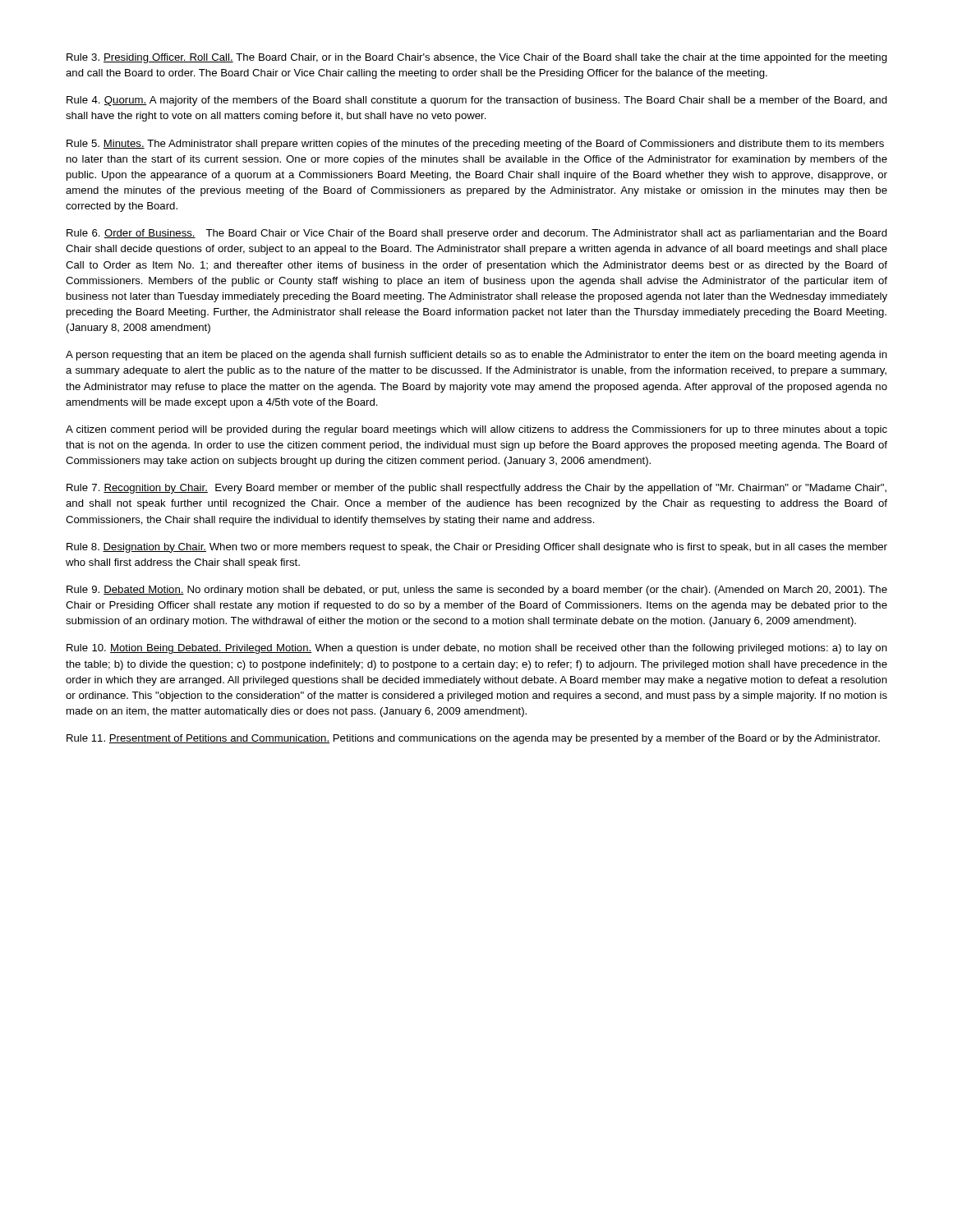Select the passage starting "Rule 5. Minutes. The Administrator shall"
953x1232 pixels.
coord(476,174)
